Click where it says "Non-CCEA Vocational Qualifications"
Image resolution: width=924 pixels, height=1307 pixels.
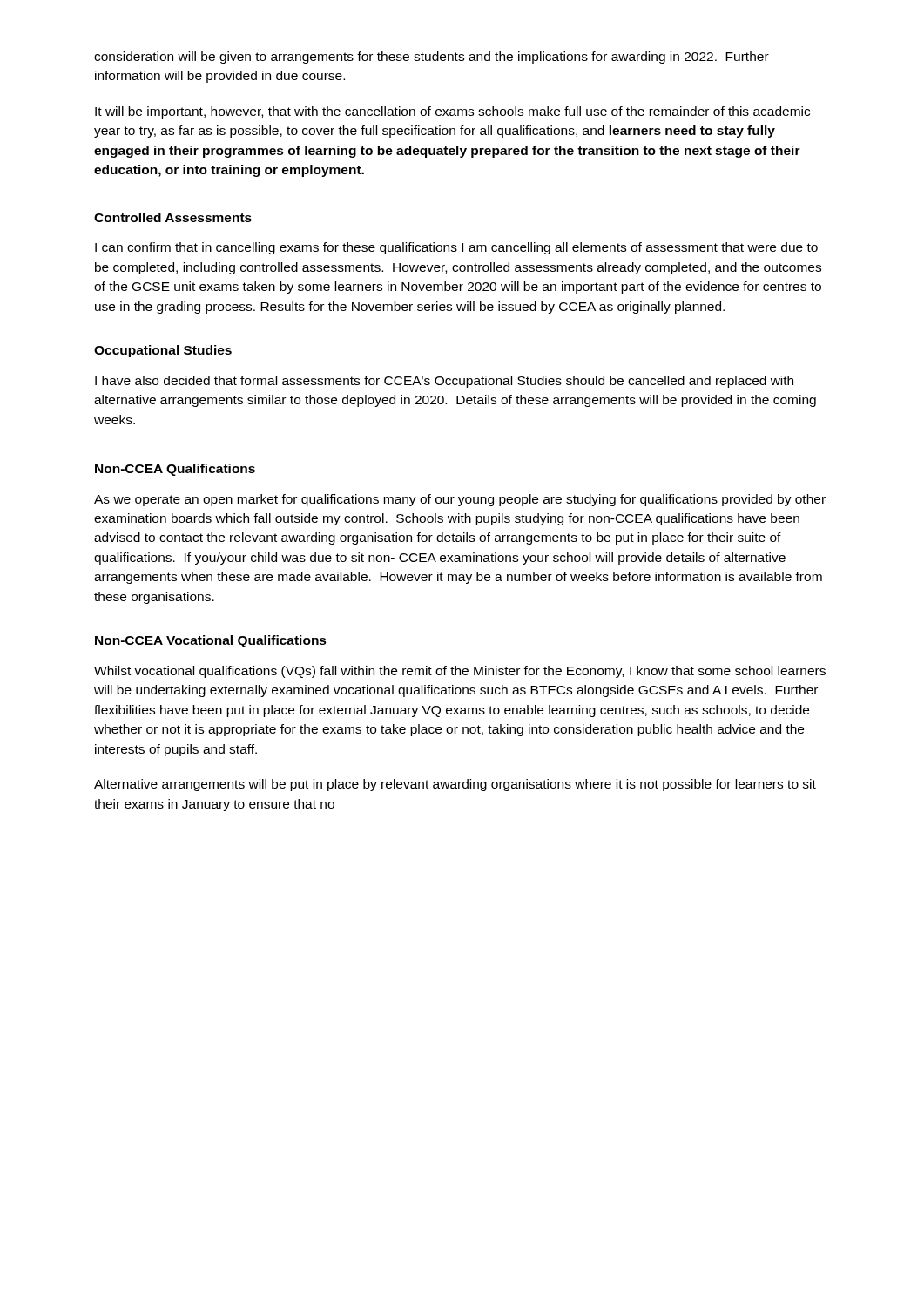point(210,640)
